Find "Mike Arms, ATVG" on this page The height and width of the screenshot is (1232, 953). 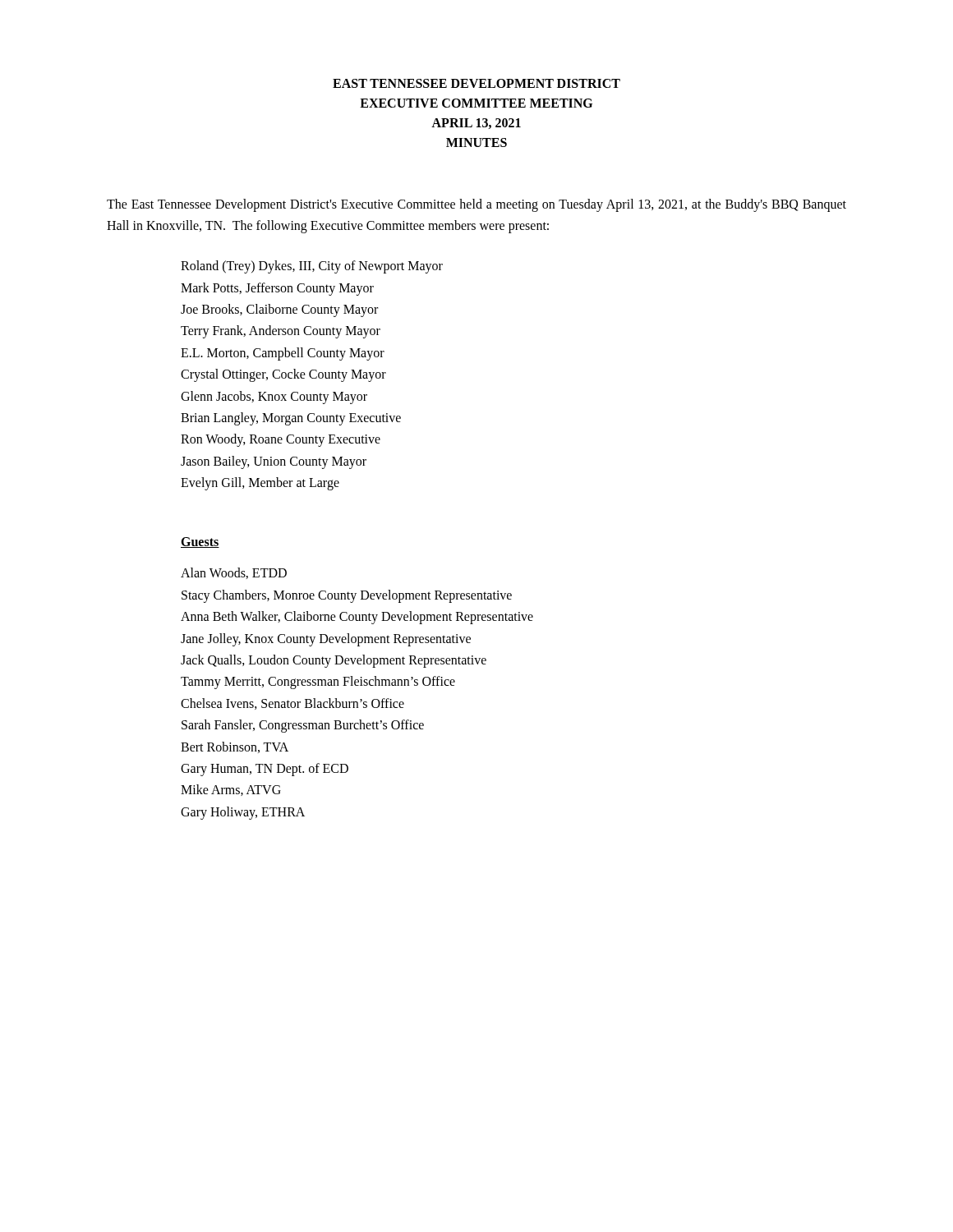pos(231,790)
